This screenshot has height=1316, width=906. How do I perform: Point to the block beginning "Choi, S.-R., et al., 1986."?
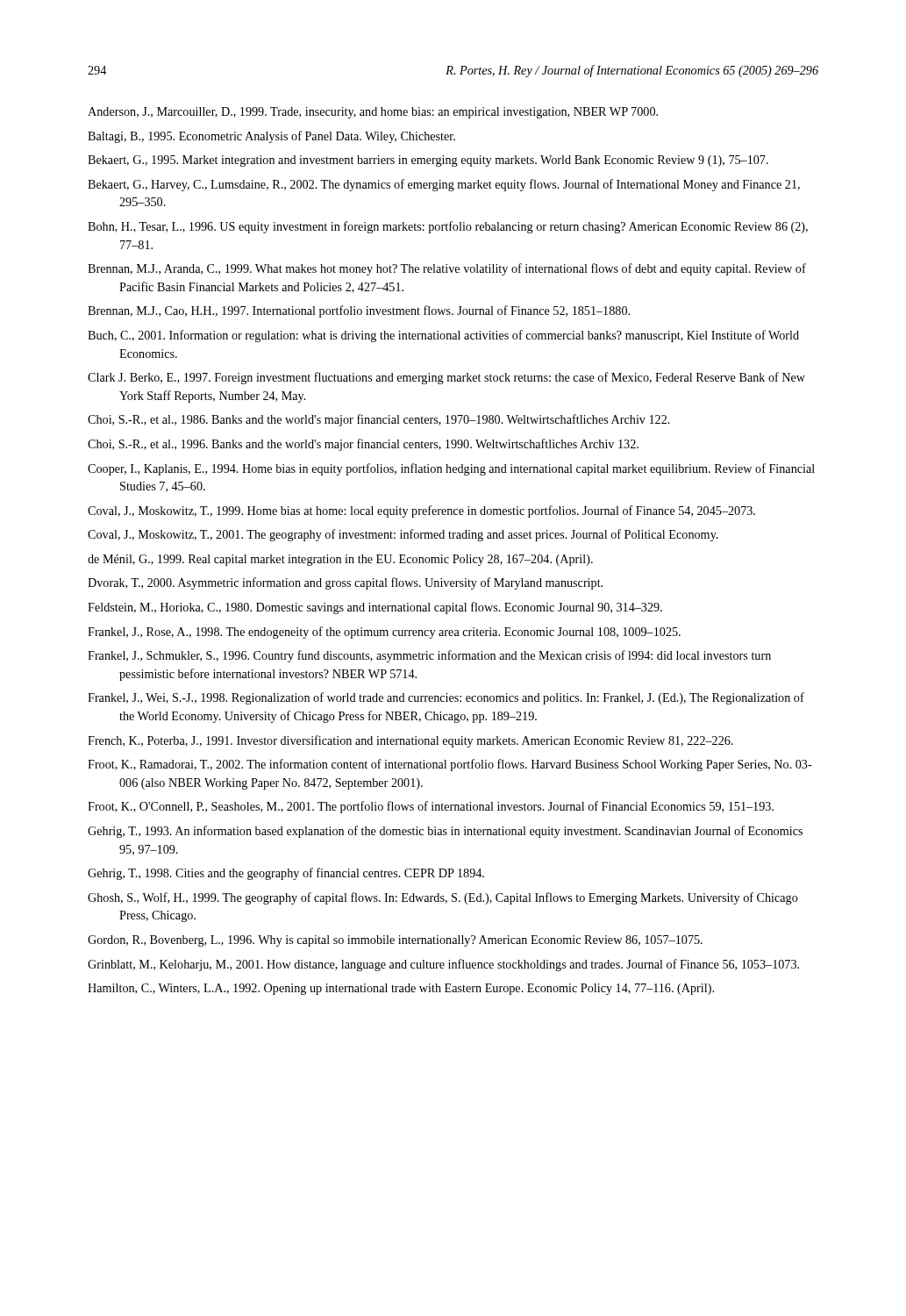coord(379,420)
